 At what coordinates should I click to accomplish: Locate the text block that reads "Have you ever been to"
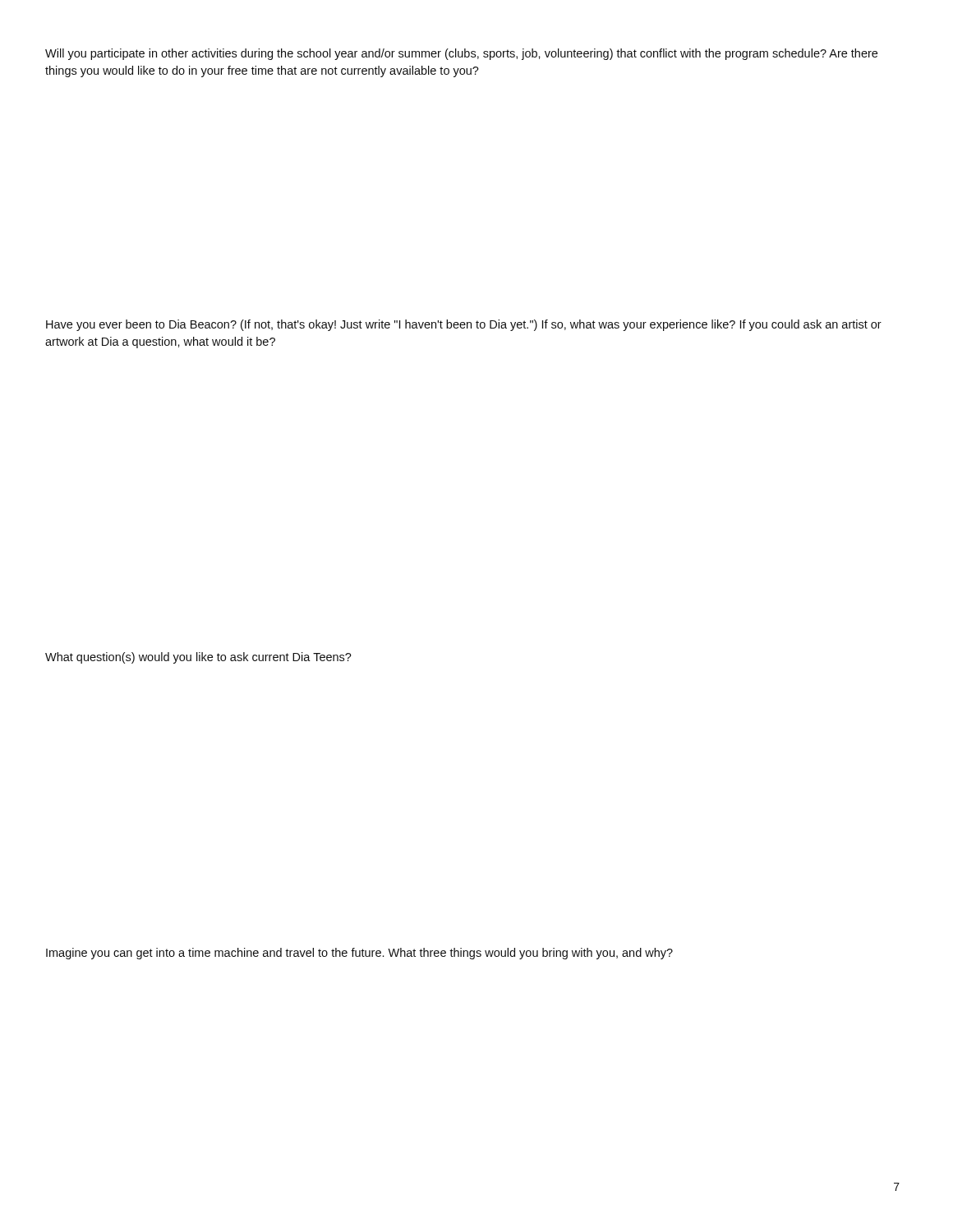463,333
